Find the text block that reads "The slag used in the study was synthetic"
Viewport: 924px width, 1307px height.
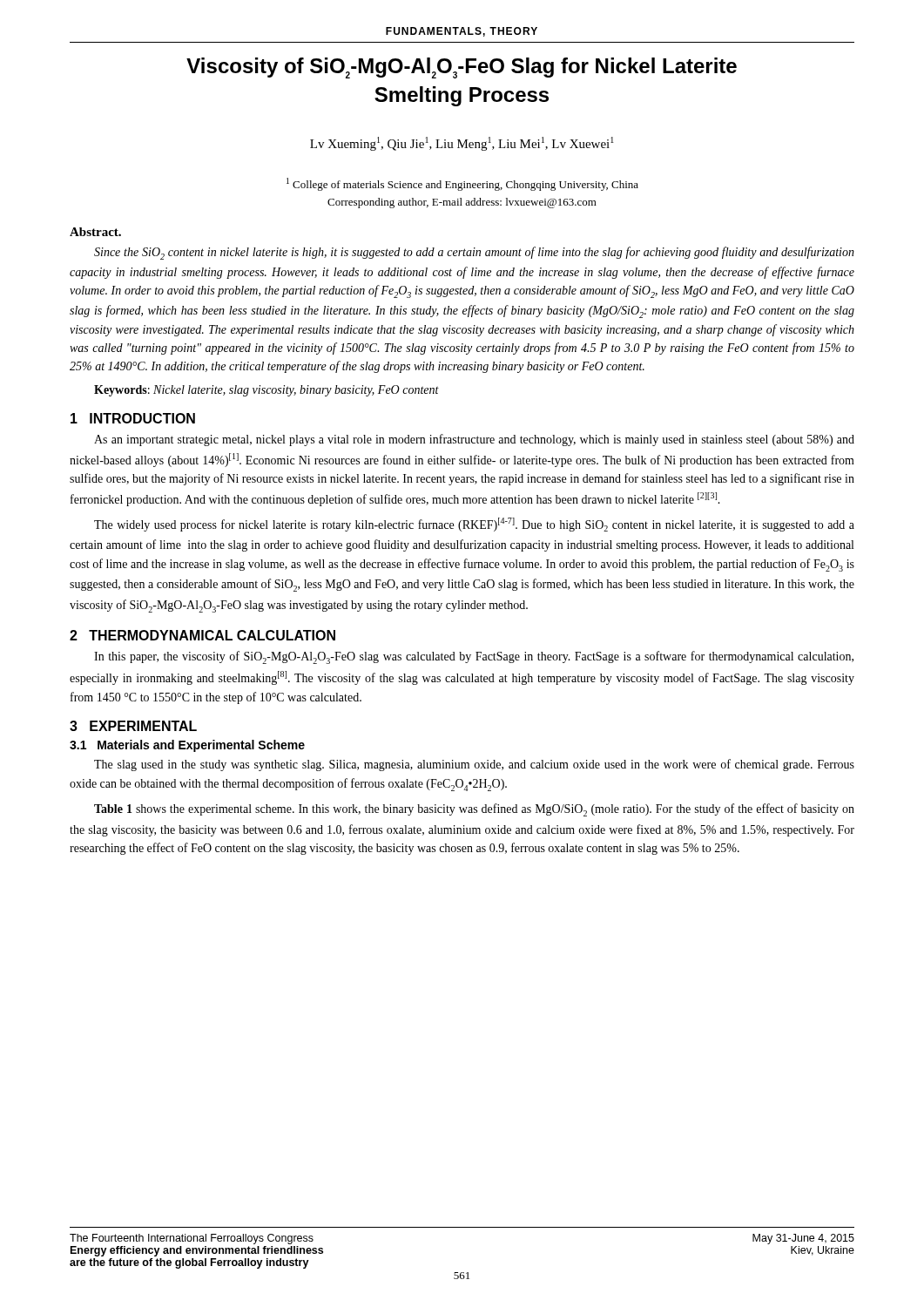[462, 776]
